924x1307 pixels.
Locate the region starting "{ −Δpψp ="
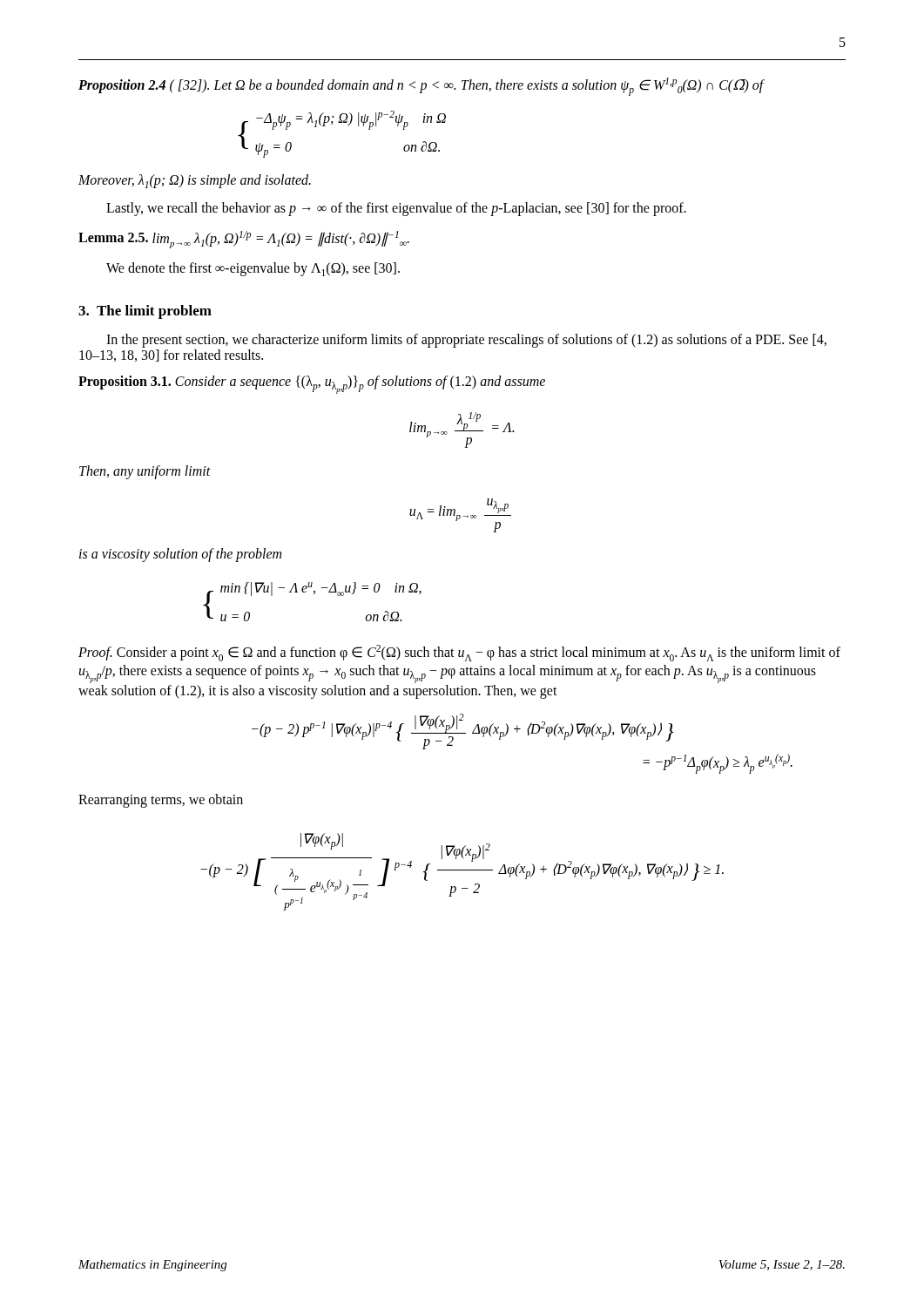pyautogui.click(x=341, y=133)
